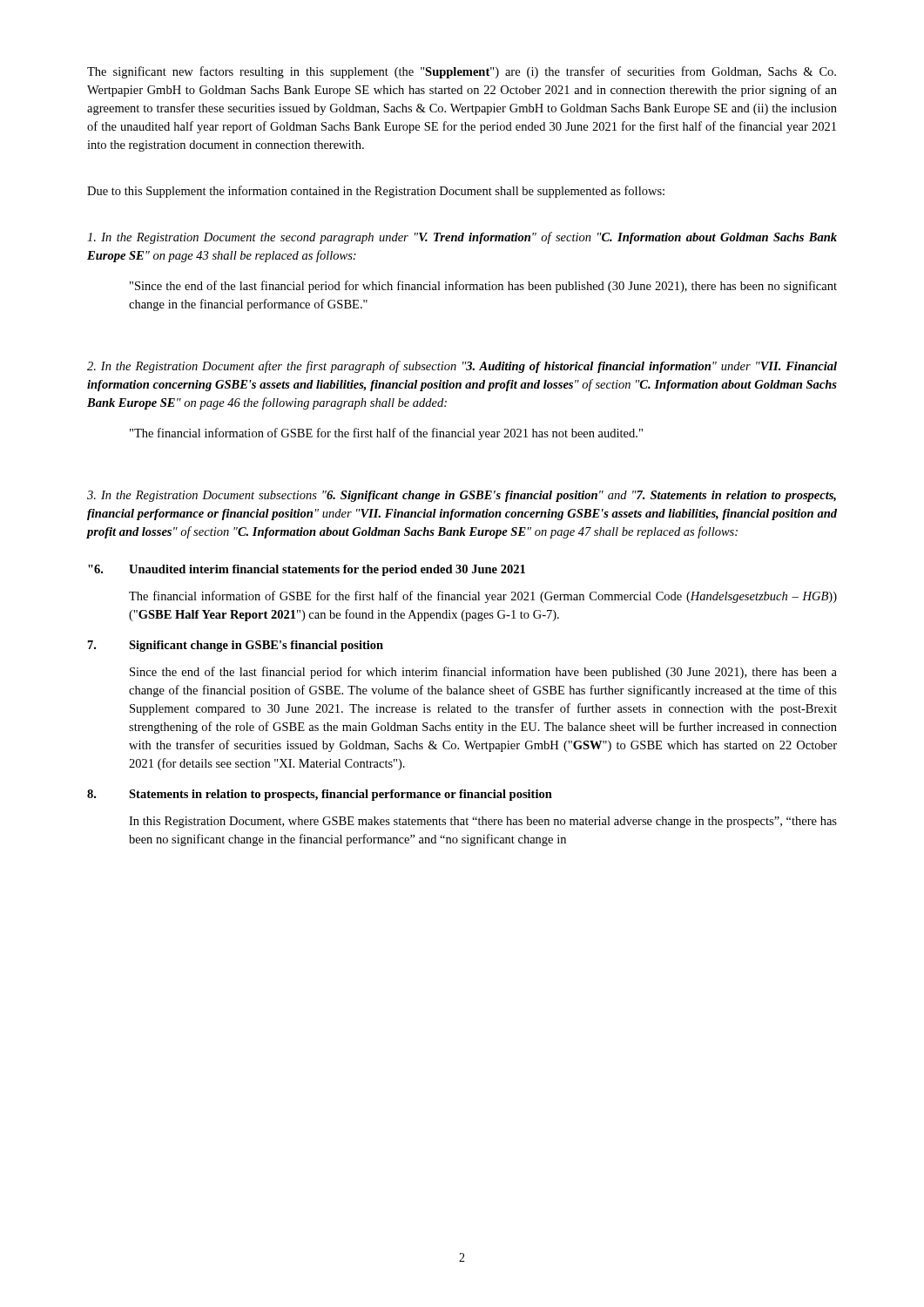Screen dimensions: 1307x924
Task: Find the block on this page that starts ""Since the end of"
Action: click(483, 296)
